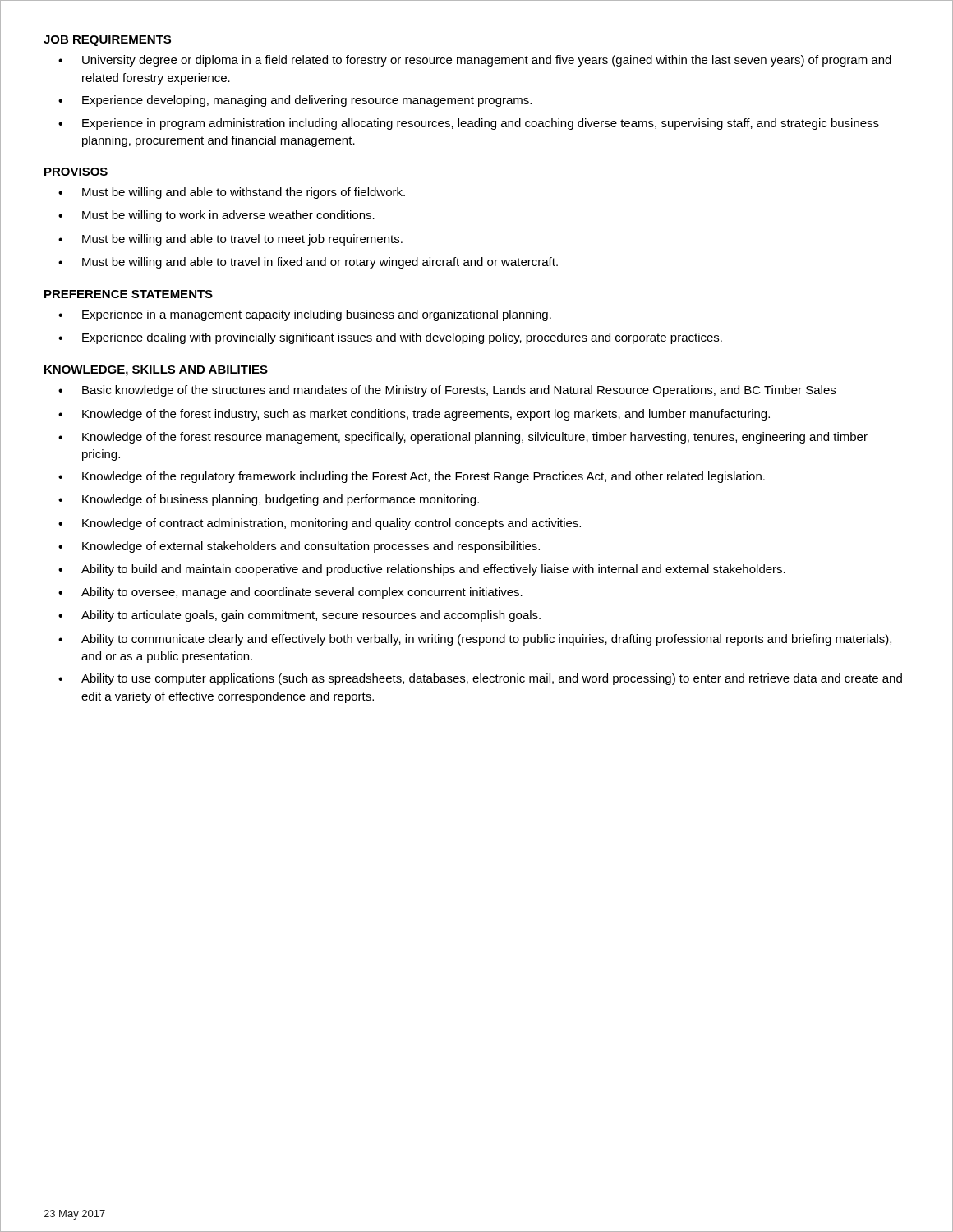Click the passage that begins "• Experience in program administration"

coord(484,132)
